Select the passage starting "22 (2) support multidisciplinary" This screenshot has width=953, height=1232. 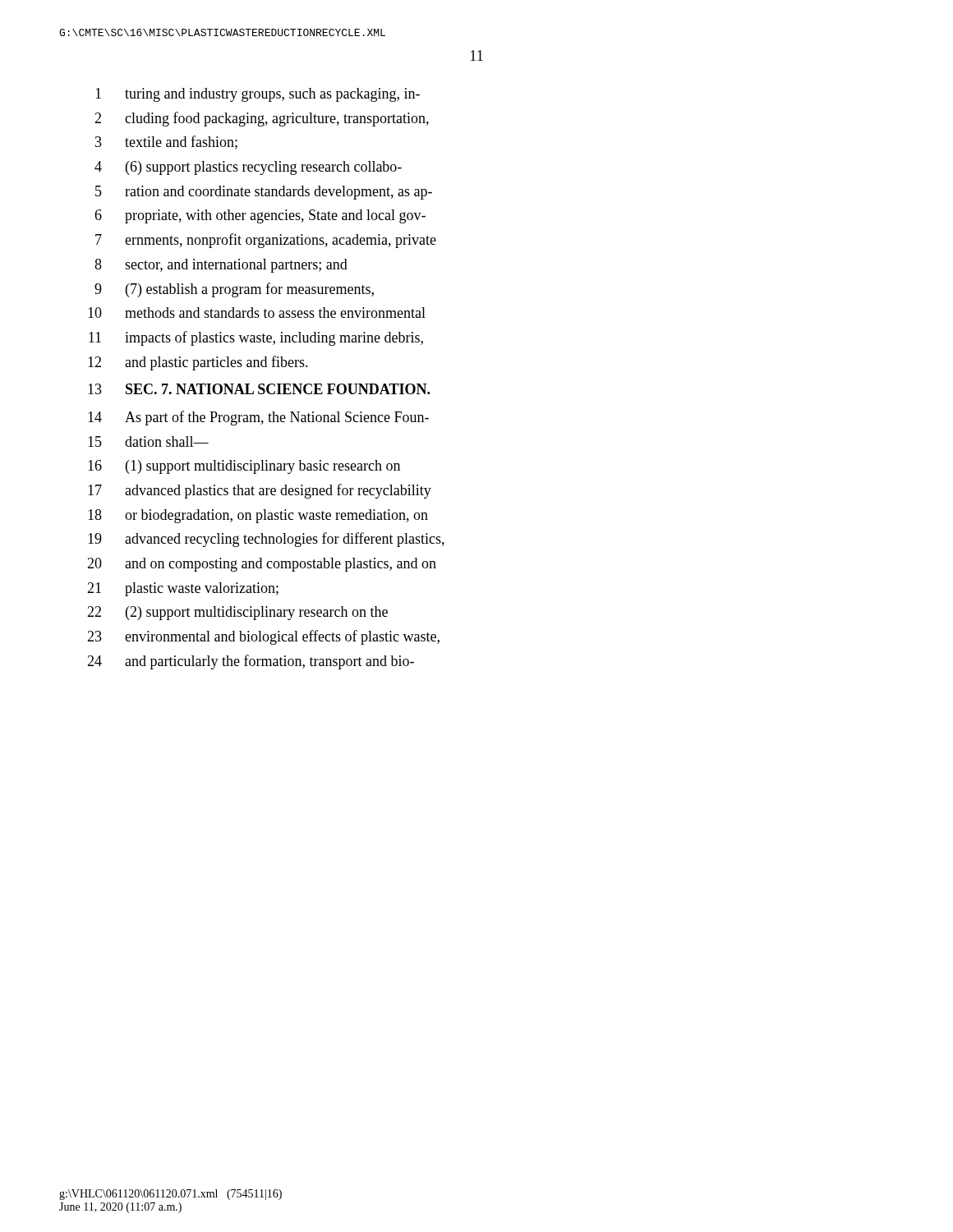pyautogui.click(x=237, y=613)
